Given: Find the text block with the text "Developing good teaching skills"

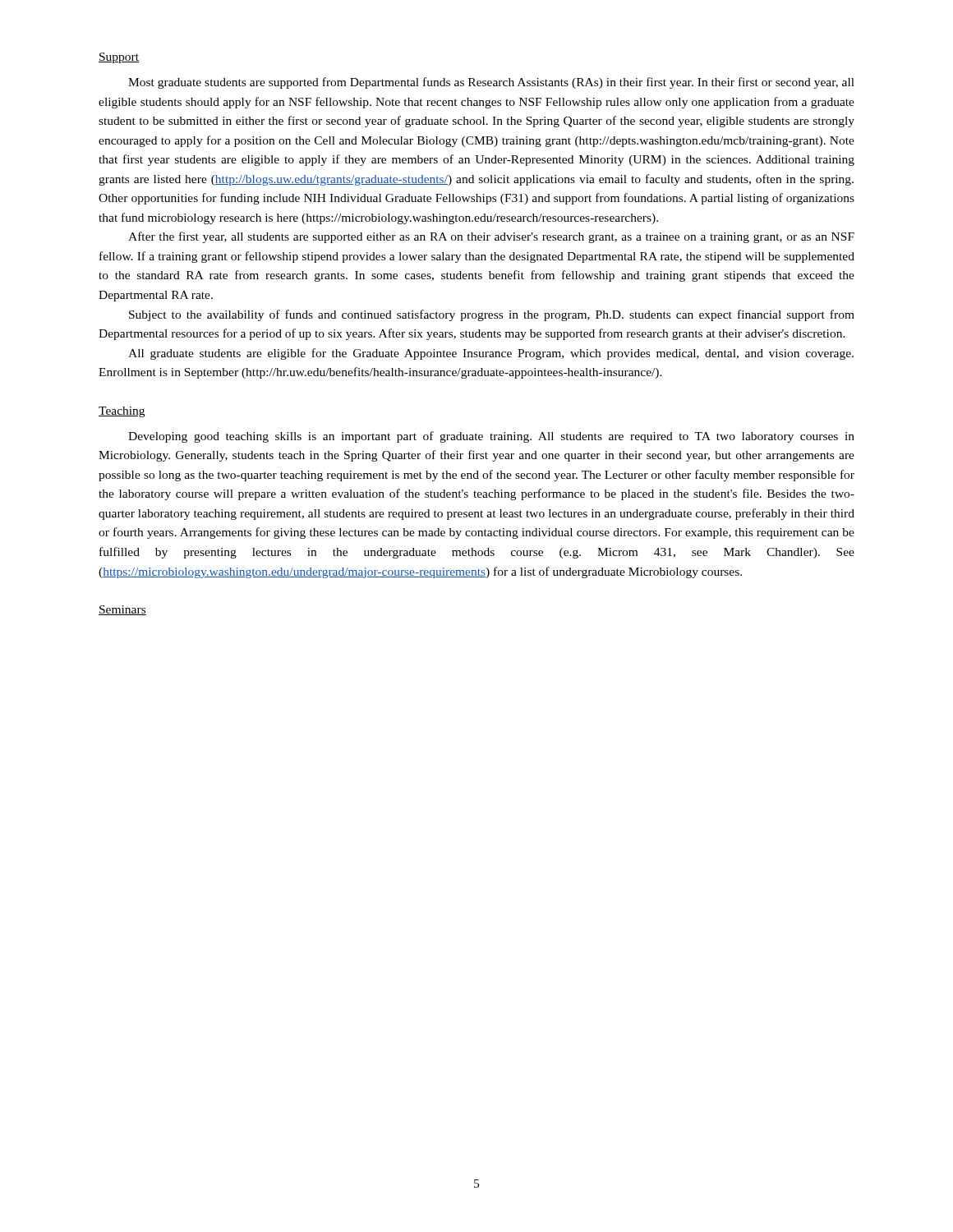Looking at the screenshot, I should [476, 503].
